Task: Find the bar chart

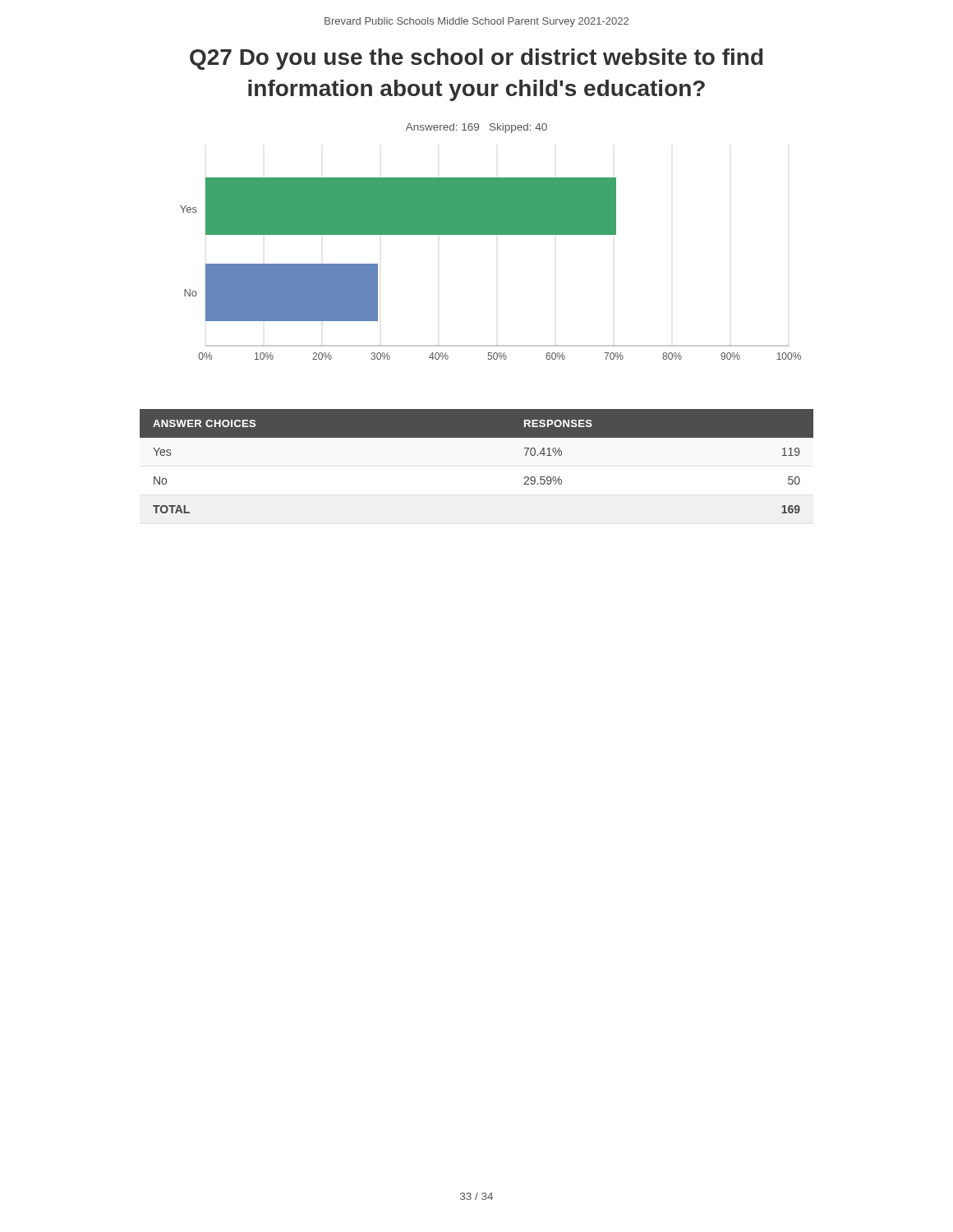Action: coord(476,261)
